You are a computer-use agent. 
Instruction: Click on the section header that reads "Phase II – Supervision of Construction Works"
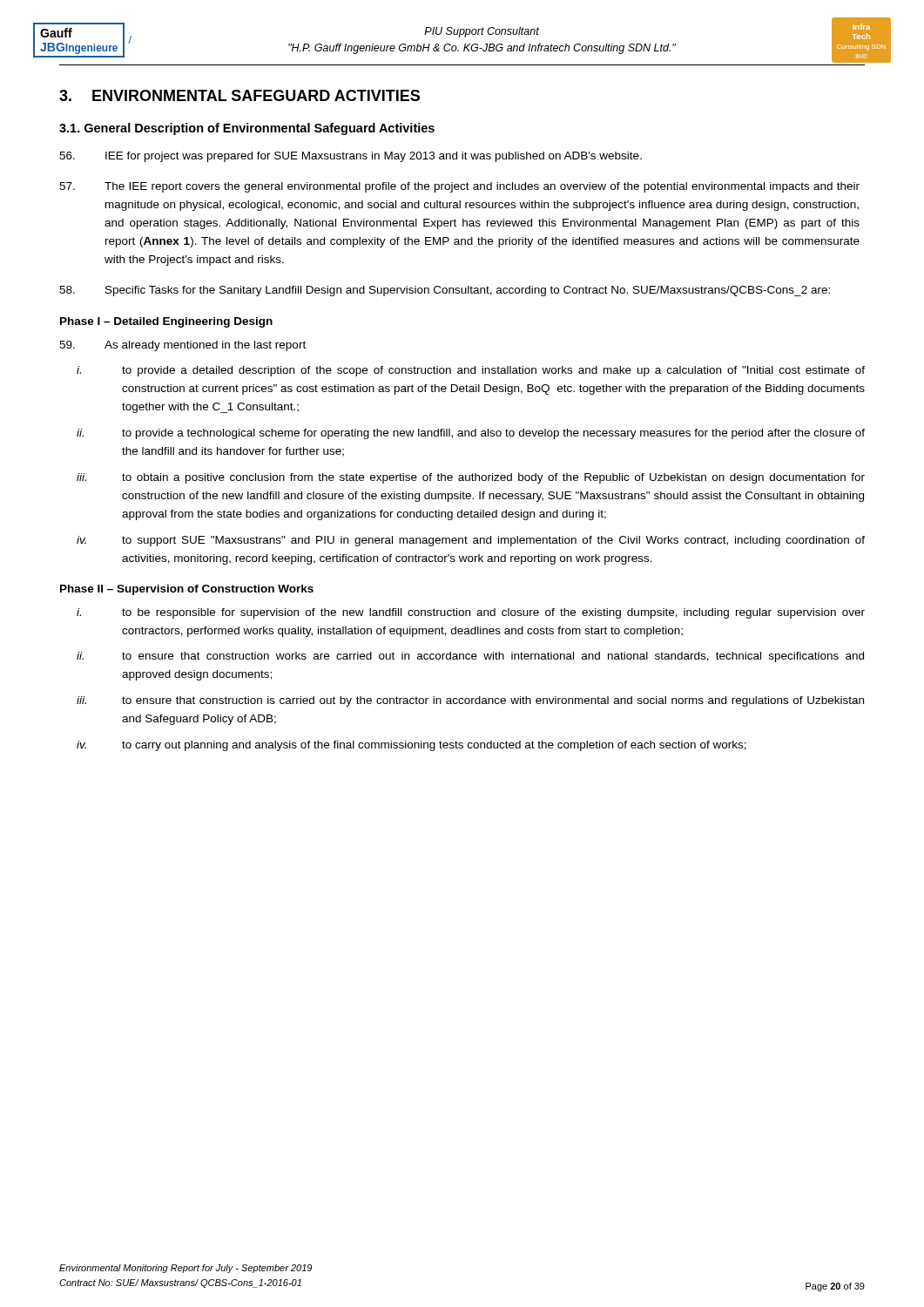(187, 588)
